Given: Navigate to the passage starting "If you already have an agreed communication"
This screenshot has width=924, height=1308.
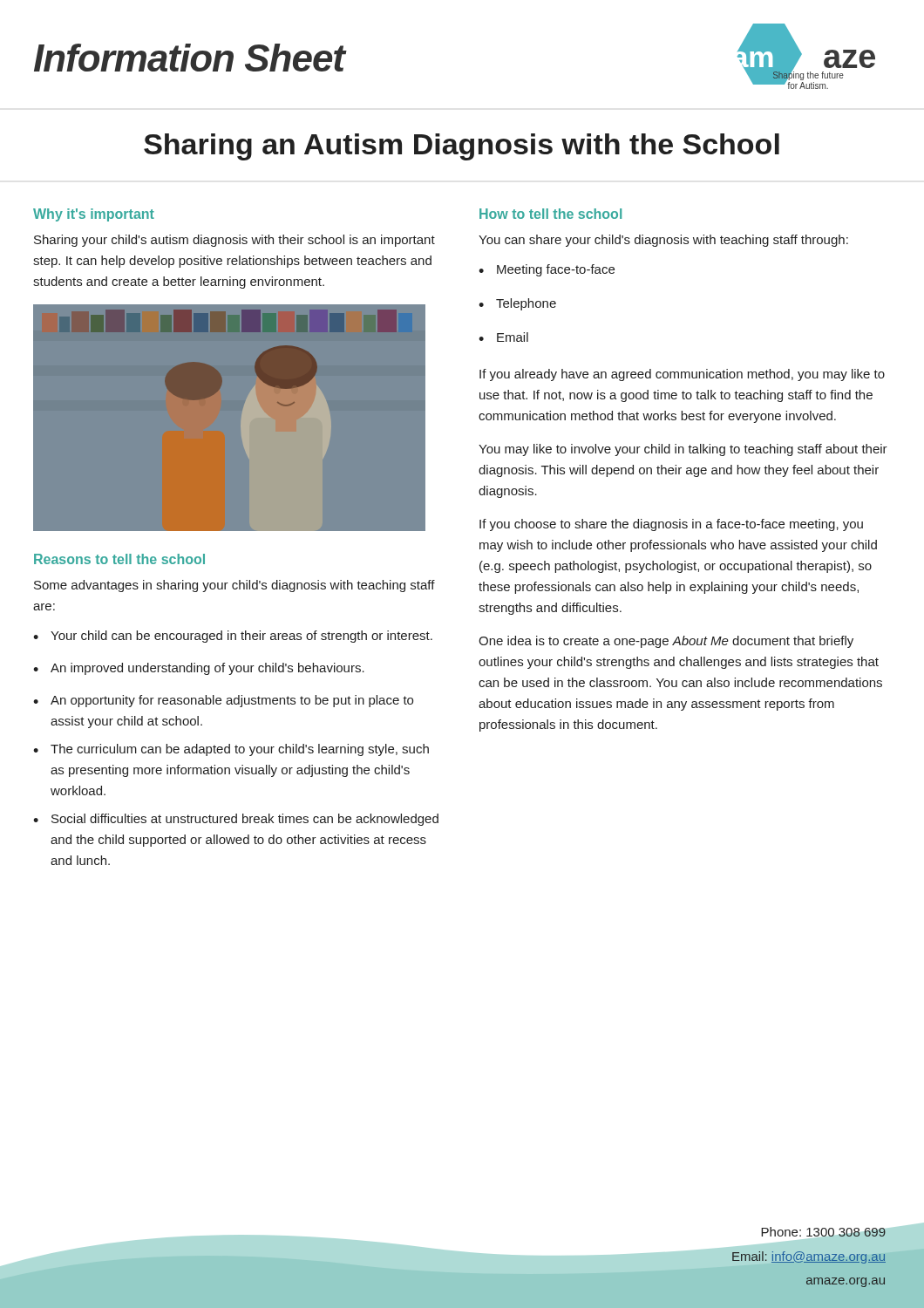Looking at the screenshot, I should pos(682,395).
